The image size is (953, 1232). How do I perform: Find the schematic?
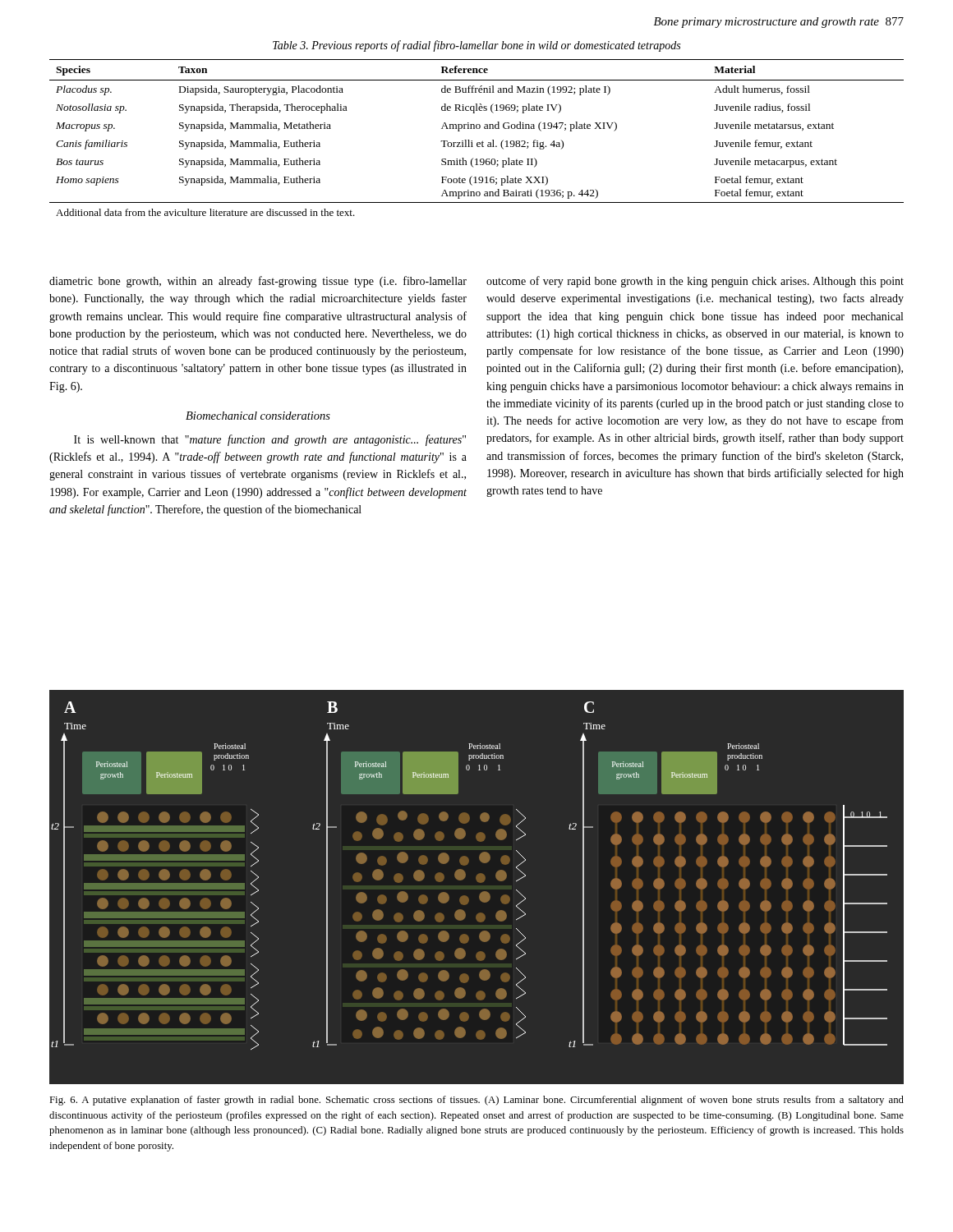(476, 887)
